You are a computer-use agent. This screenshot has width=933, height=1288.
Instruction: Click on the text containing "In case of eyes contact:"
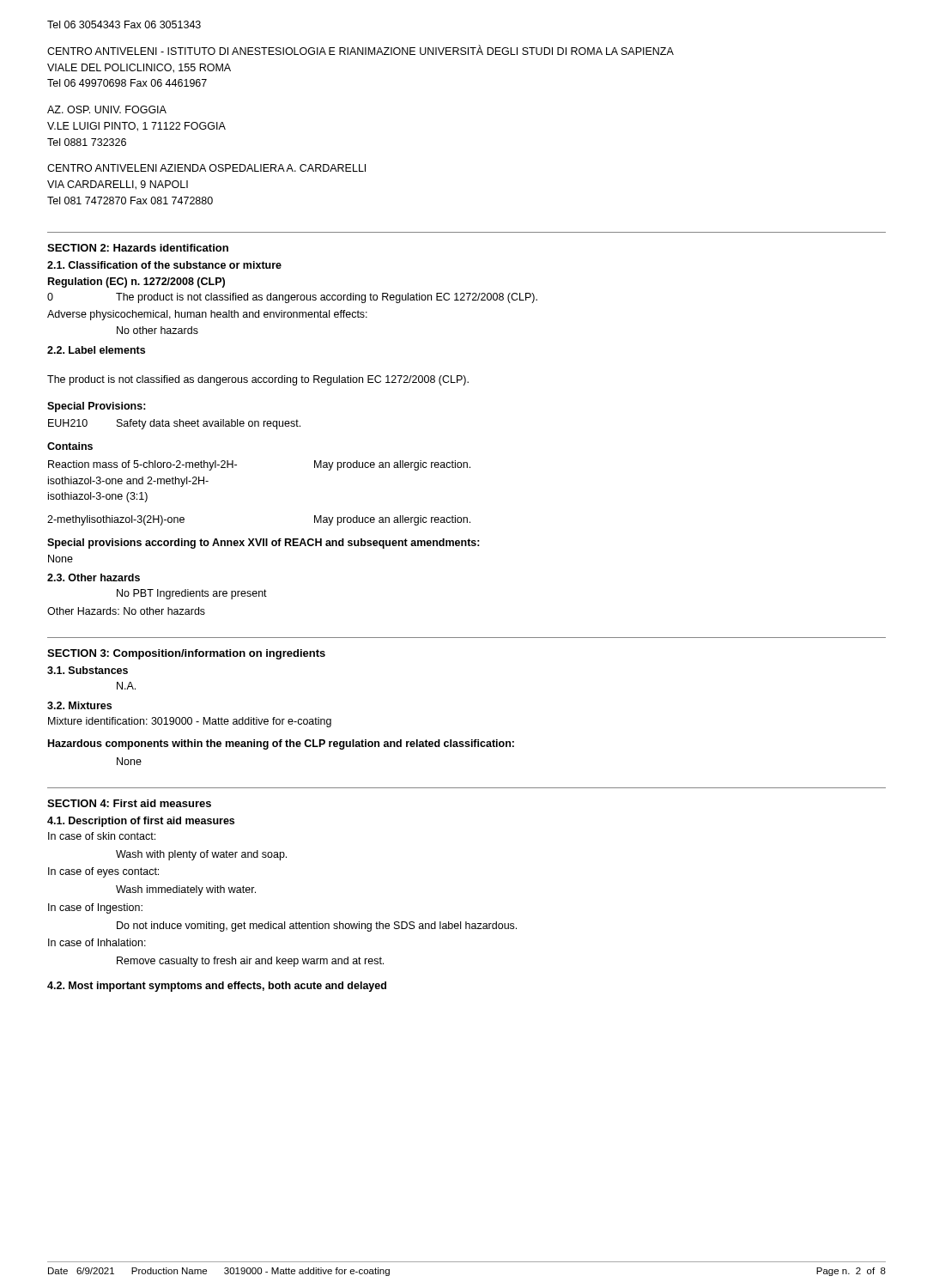(x=104, y=872)
